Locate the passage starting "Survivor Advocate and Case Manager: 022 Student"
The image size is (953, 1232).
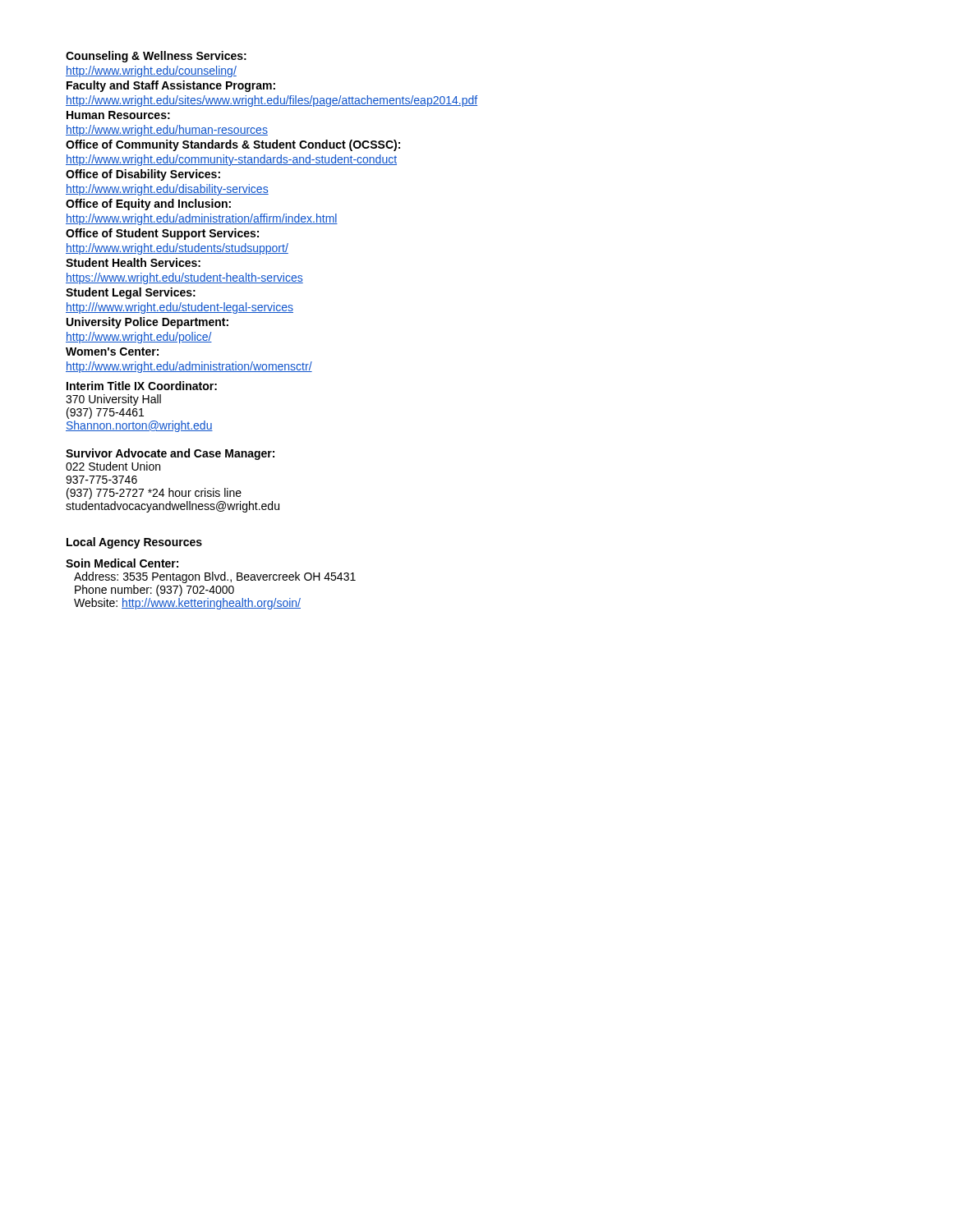click(173, 480)
